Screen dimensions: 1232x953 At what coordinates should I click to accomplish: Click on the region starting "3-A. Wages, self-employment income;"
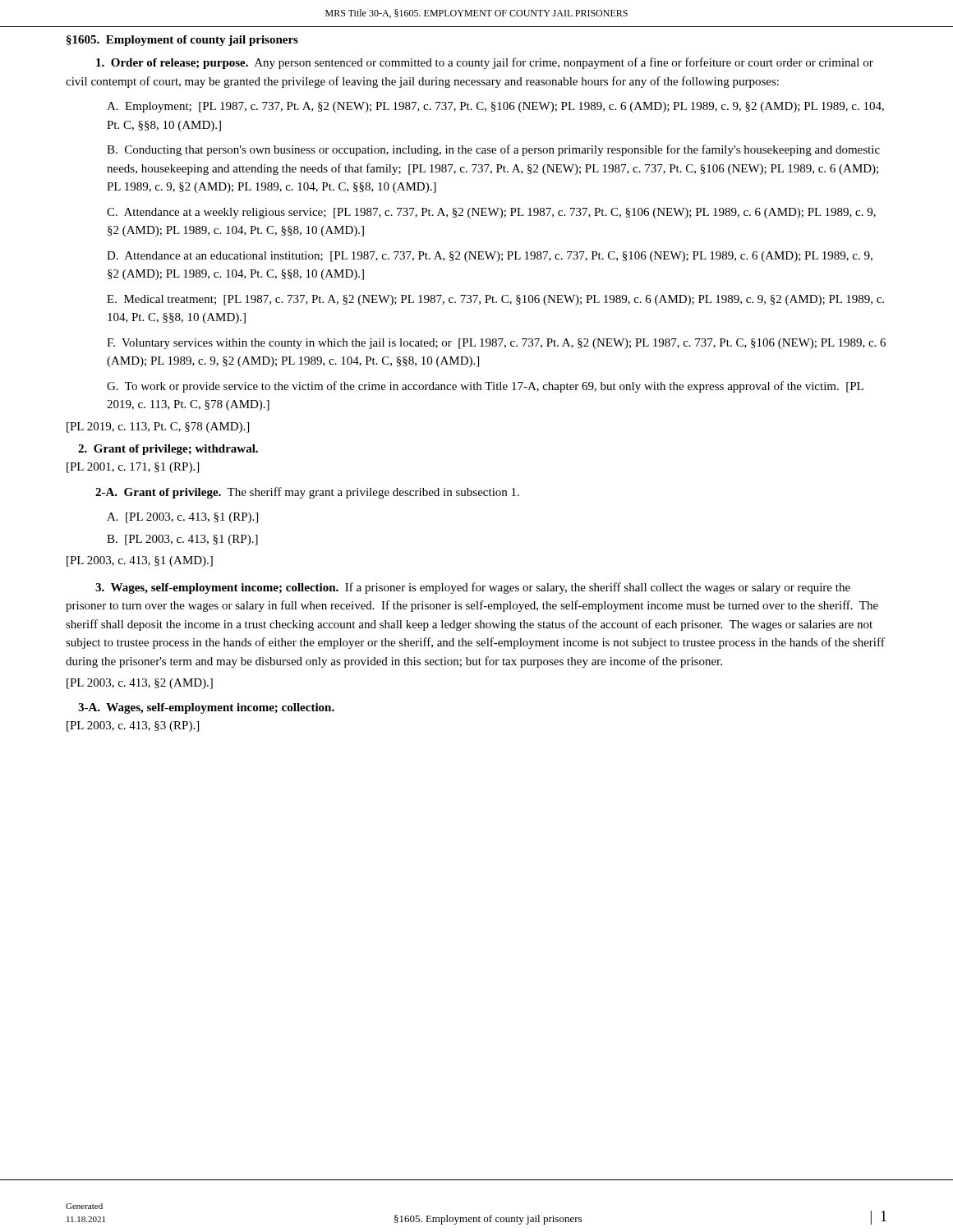(x=200, y=707)
